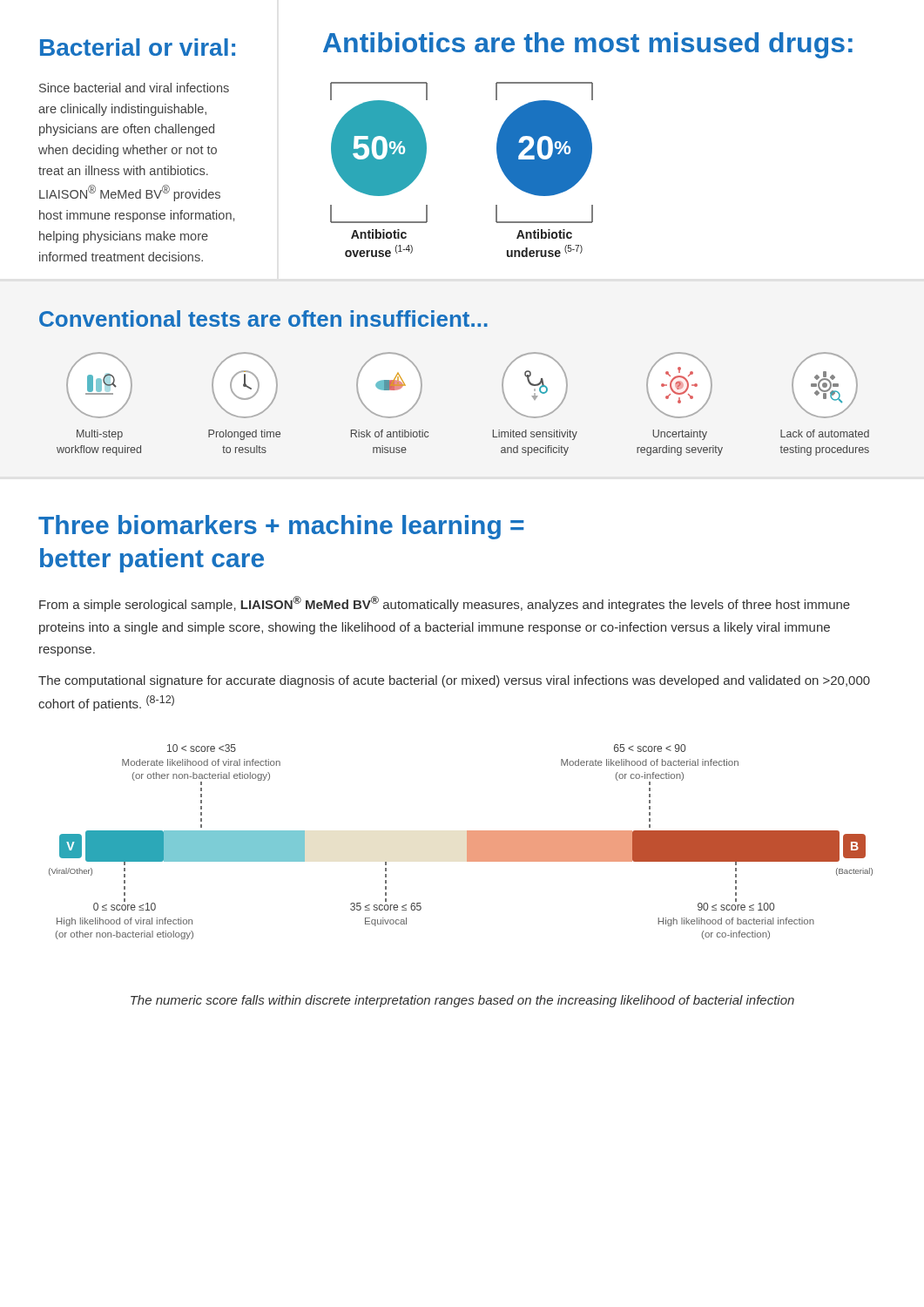Select the text block starting "Antibiotics are the most"
Viewport: 924px width, 1307px height.
pyautogui.click(x=606, y=43)
